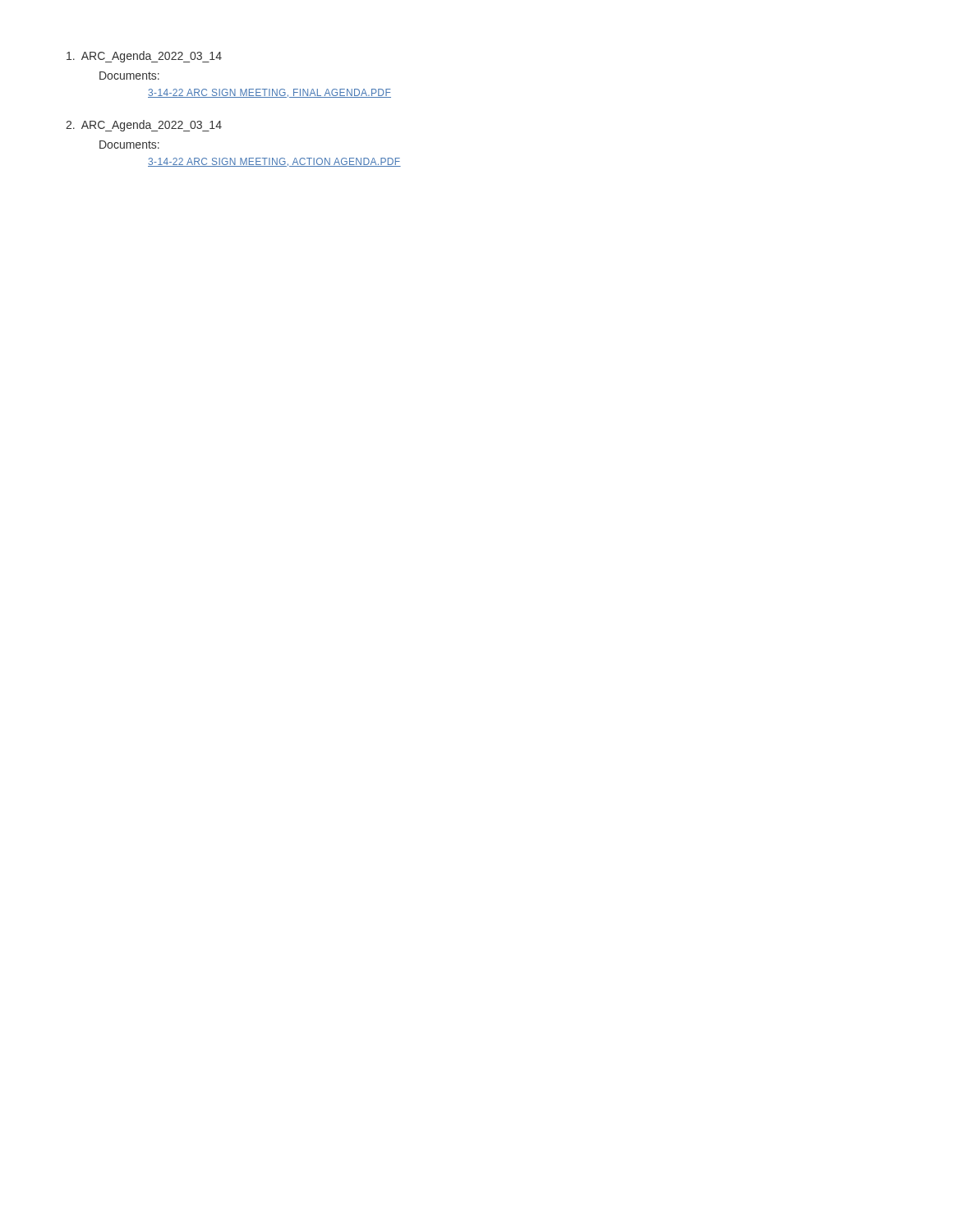Select the text starting "ARC_Agenda_2022_03_14 Documents: 3-14-22 ARC SIGN MEETING, FINAL AGENDA.PDF"
Screen dimensions: 1232x953
pos(144,57)
